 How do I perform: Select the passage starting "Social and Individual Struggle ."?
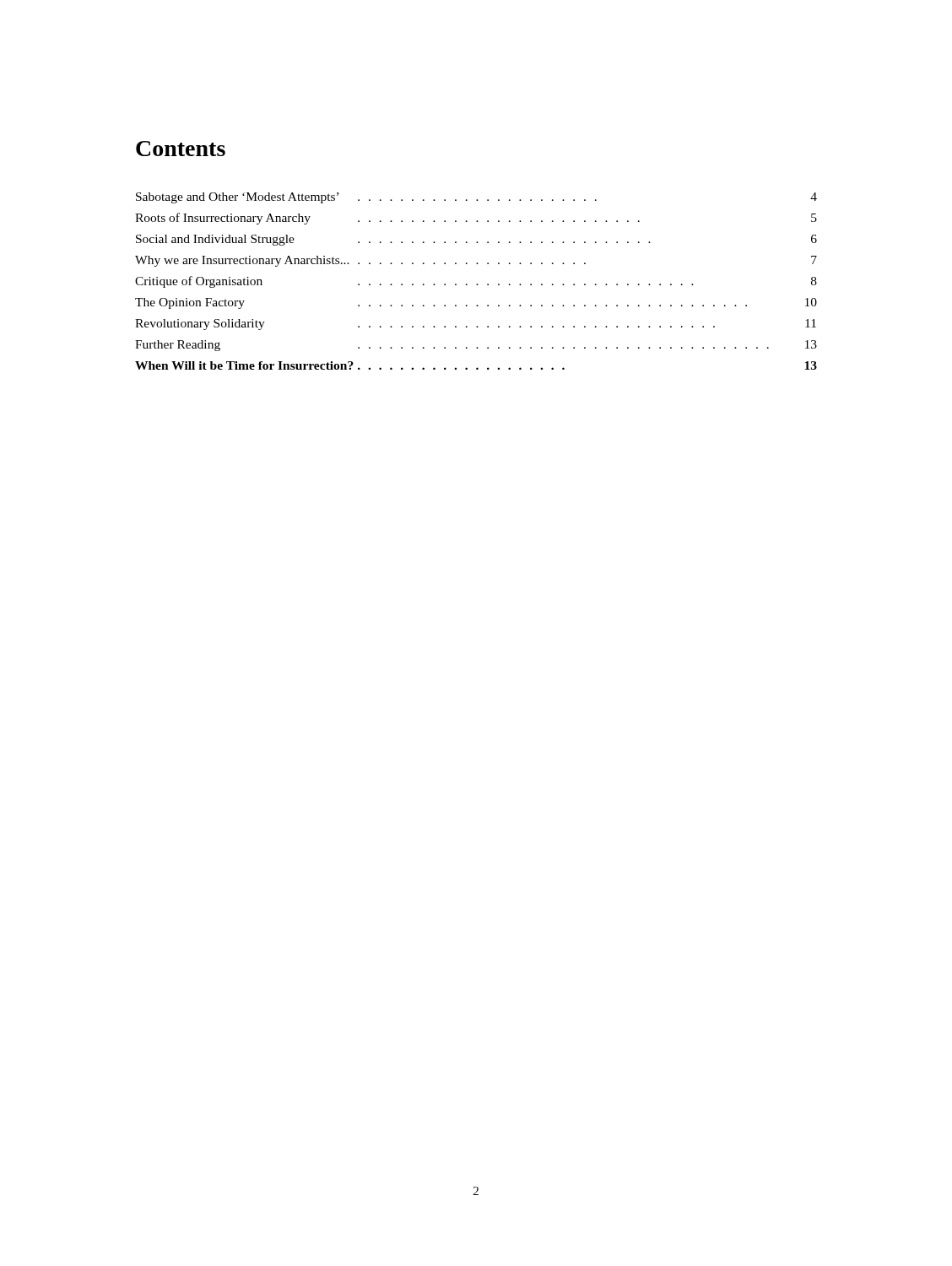pyautogui.click(x=476, y=238)
